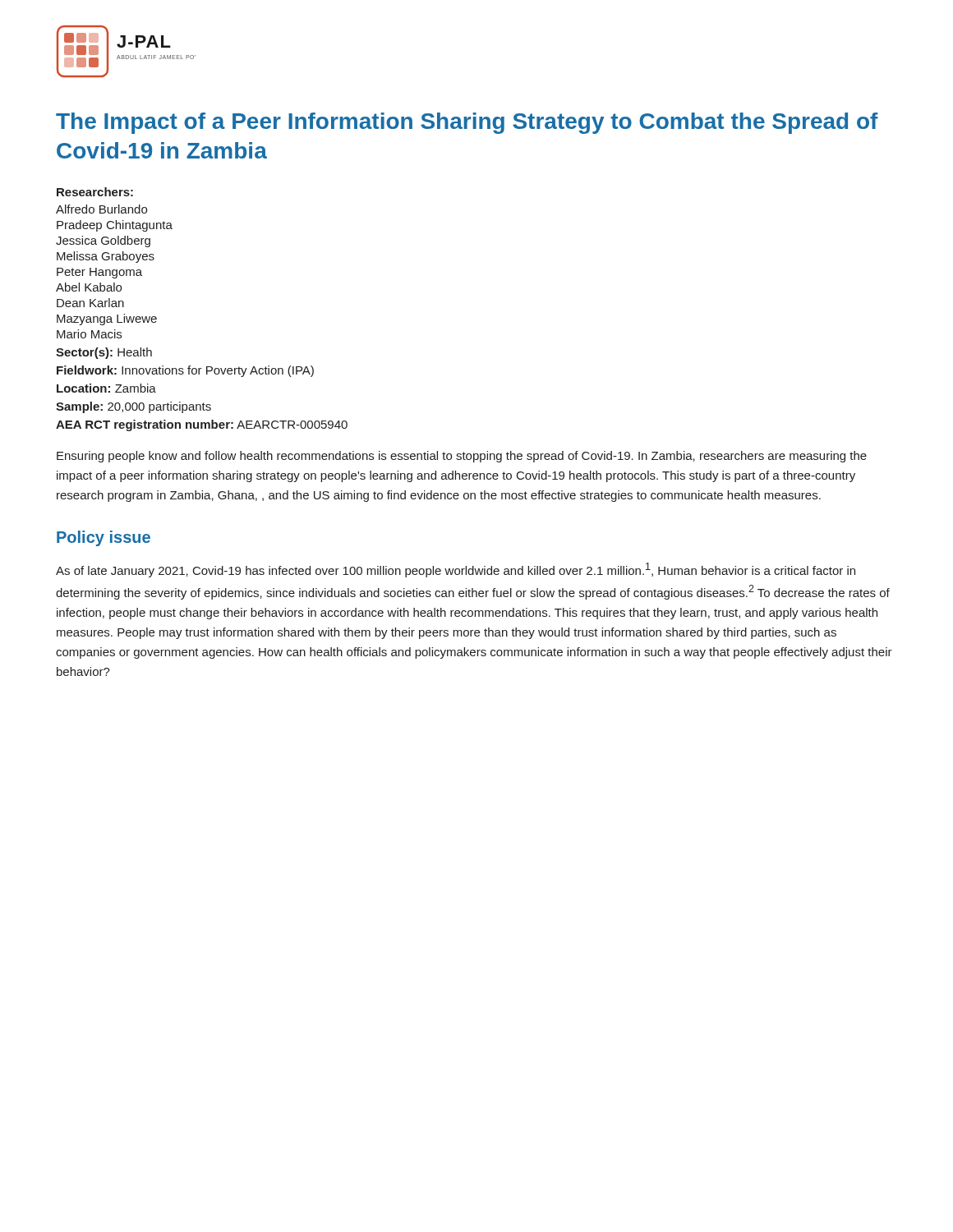Where does it say "AEA RCT registration number: AEARCTR-0005940"?
Viewport: 953px width, 1232px height.
(202, 424)
